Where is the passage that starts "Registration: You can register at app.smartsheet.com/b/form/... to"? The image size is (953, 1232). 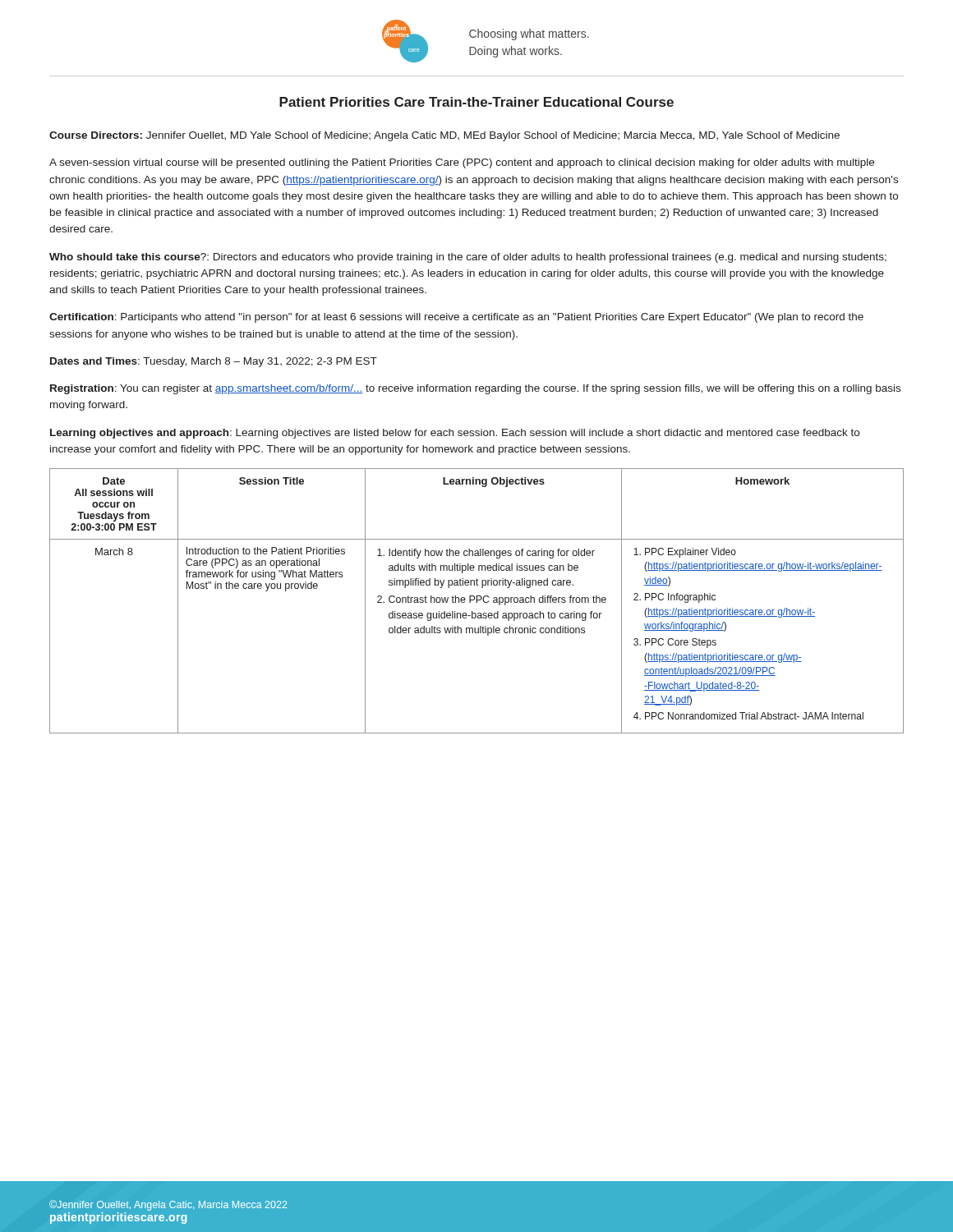475,396
